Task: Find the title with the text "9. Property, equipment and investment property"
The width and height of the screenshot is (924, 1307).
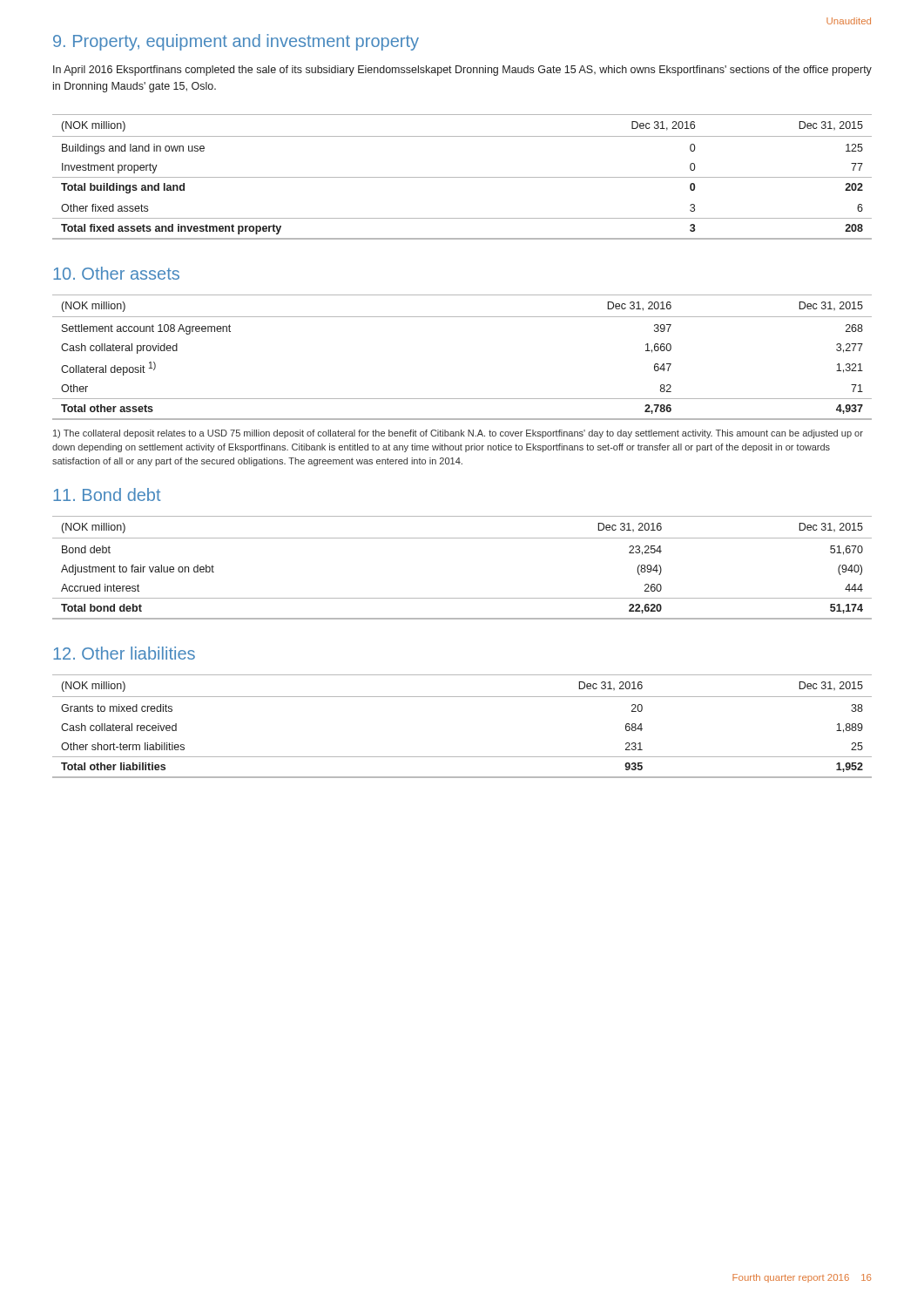Action: click(236, 42)
